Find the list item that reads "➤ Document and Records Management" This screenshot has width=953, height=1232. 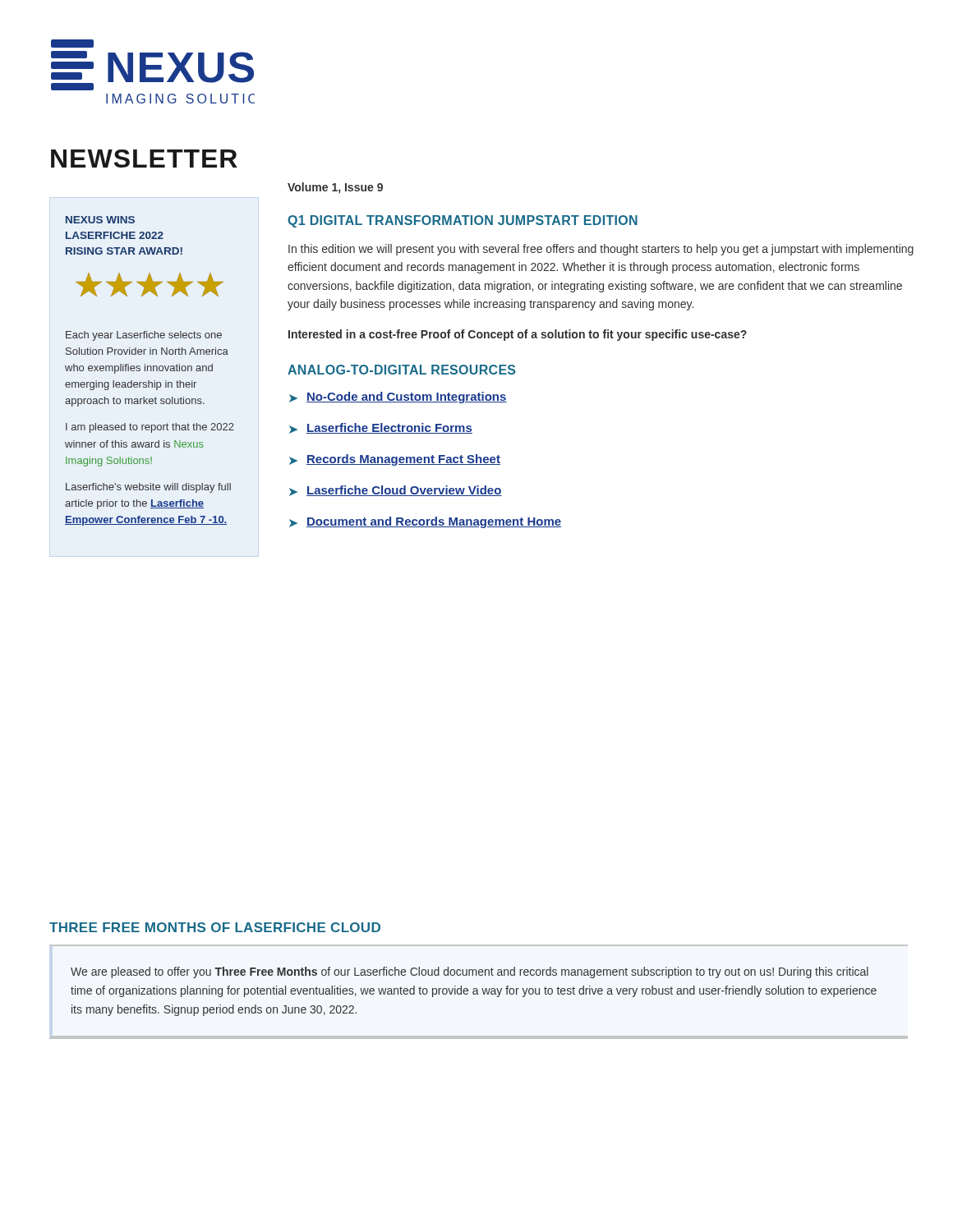(424, 522)
